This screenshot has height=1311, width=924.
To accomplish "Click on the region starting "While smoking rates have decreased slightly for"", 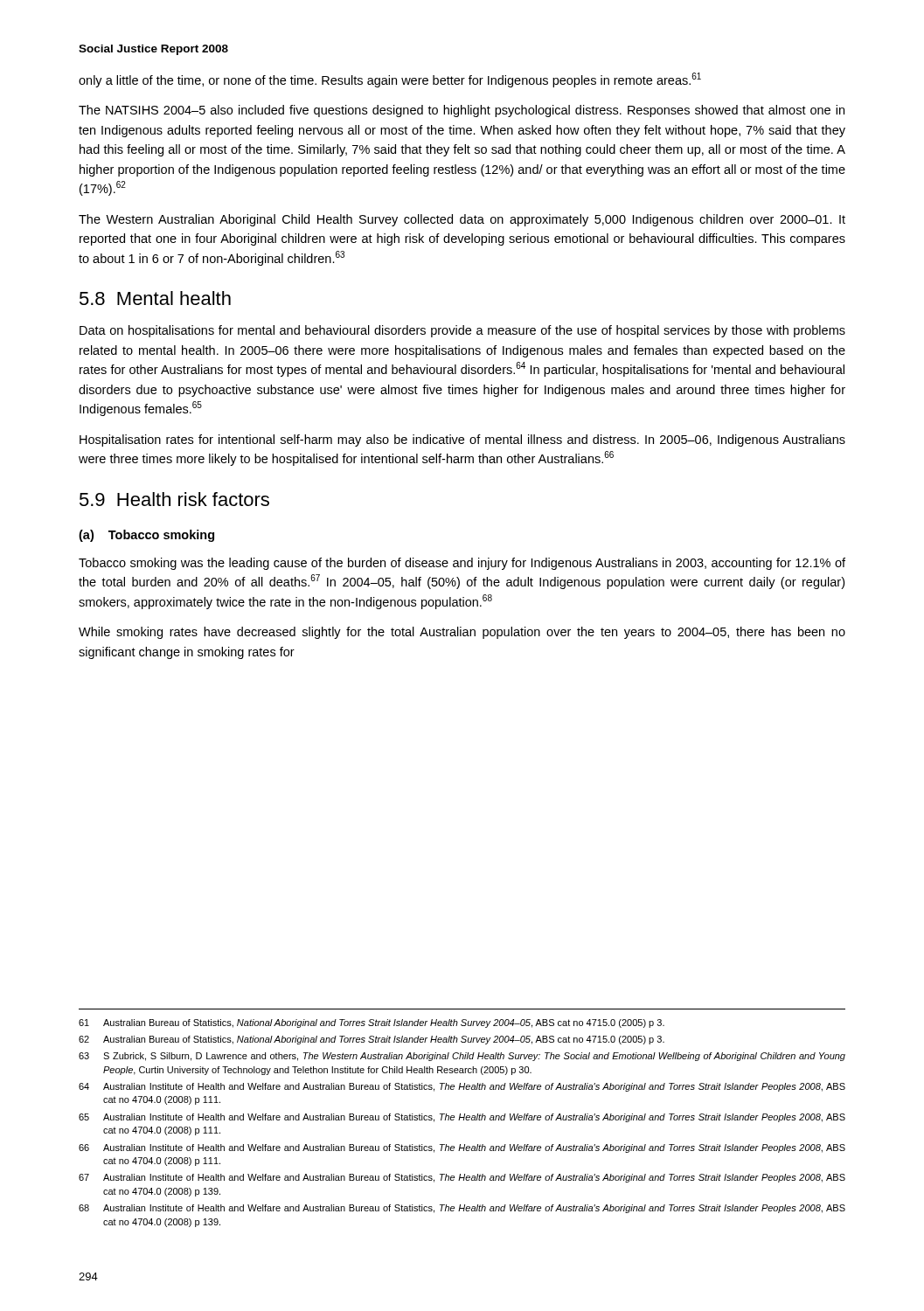I will tap(462, 642).
